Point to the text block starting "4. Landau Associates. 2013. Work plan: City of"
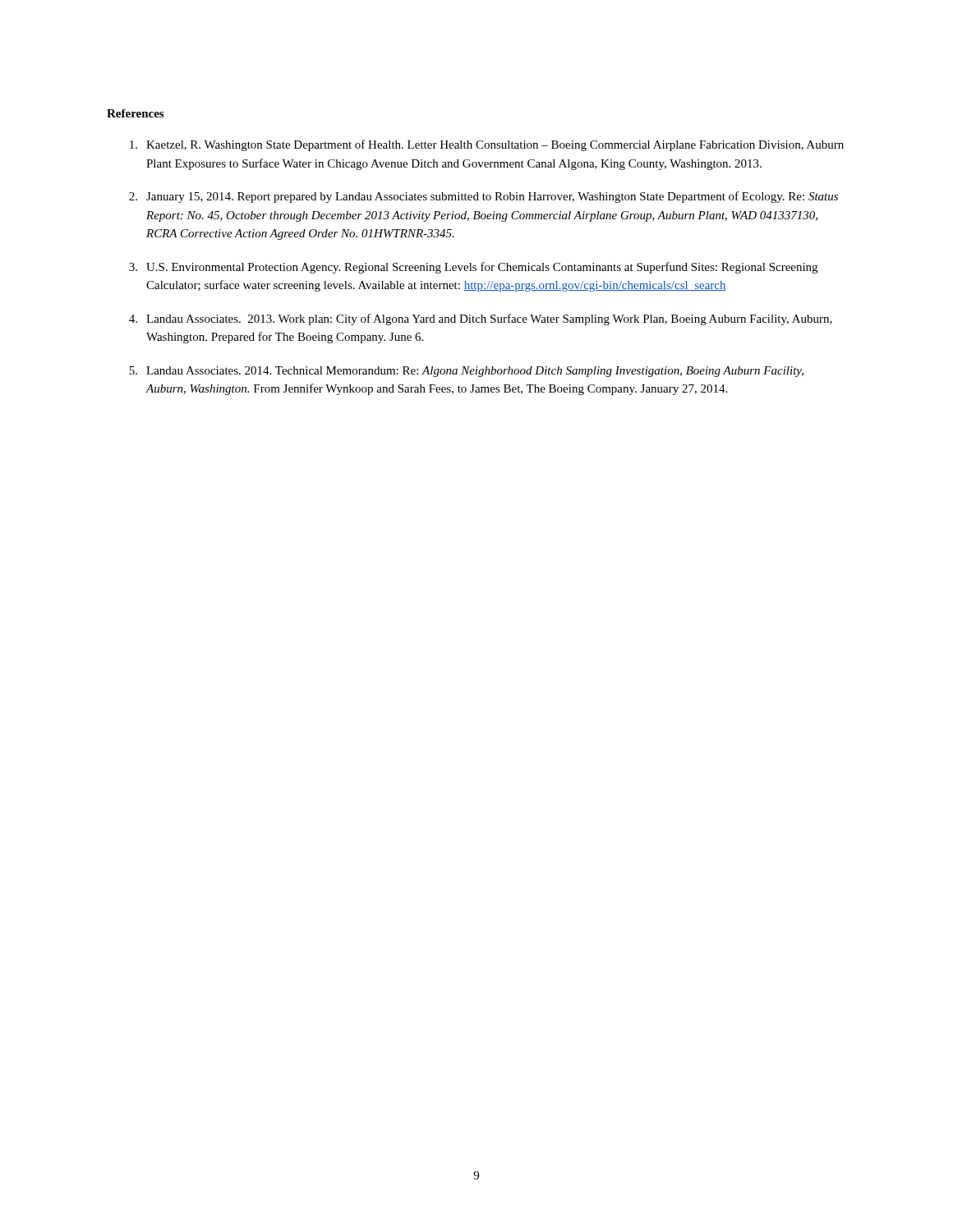Screen dimensions: 1232x953 (x=476, y=328)
